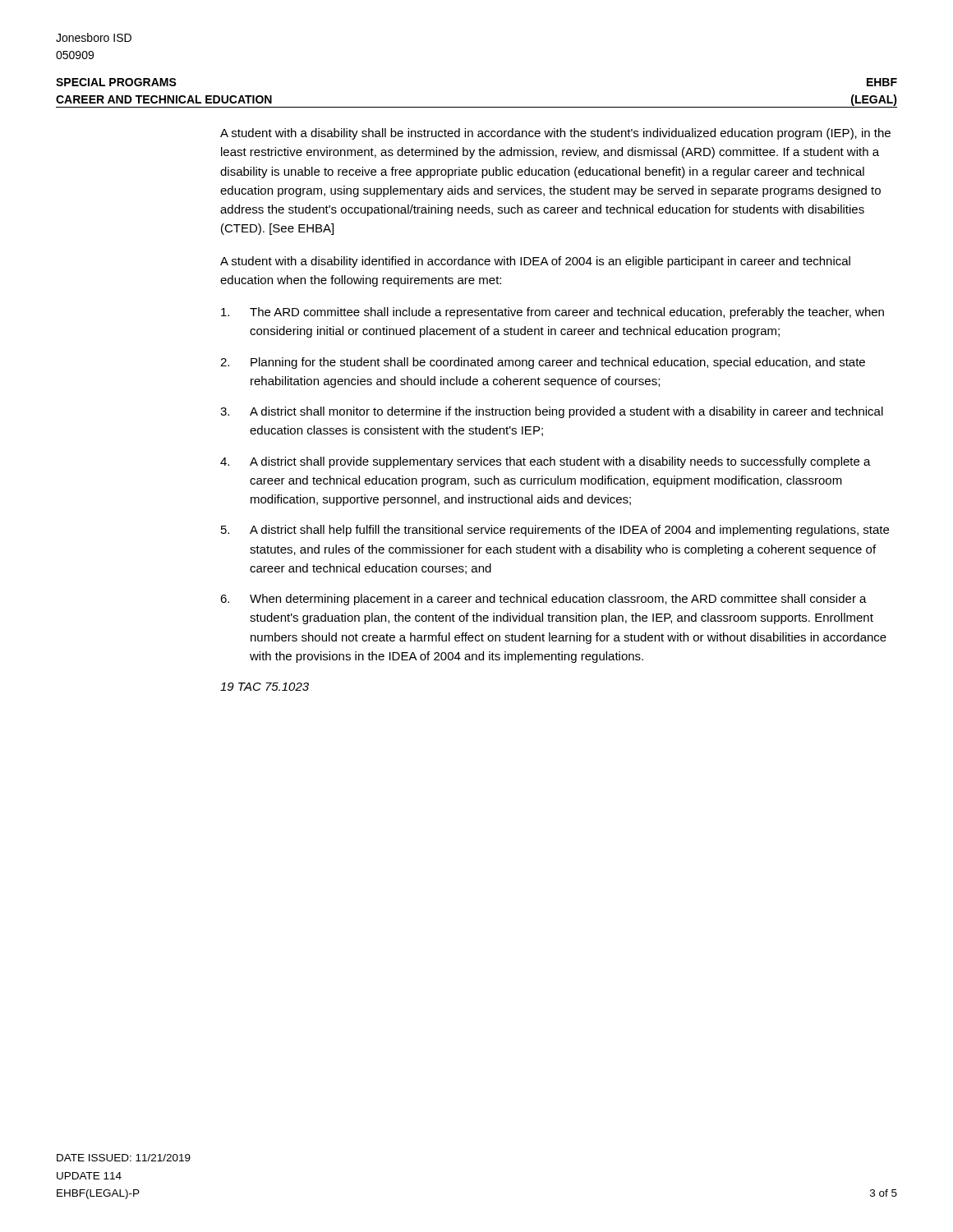Locate the list item with the text "The ARD committee"
This screenshot has height=1232, width=953.
pos(559,321)
